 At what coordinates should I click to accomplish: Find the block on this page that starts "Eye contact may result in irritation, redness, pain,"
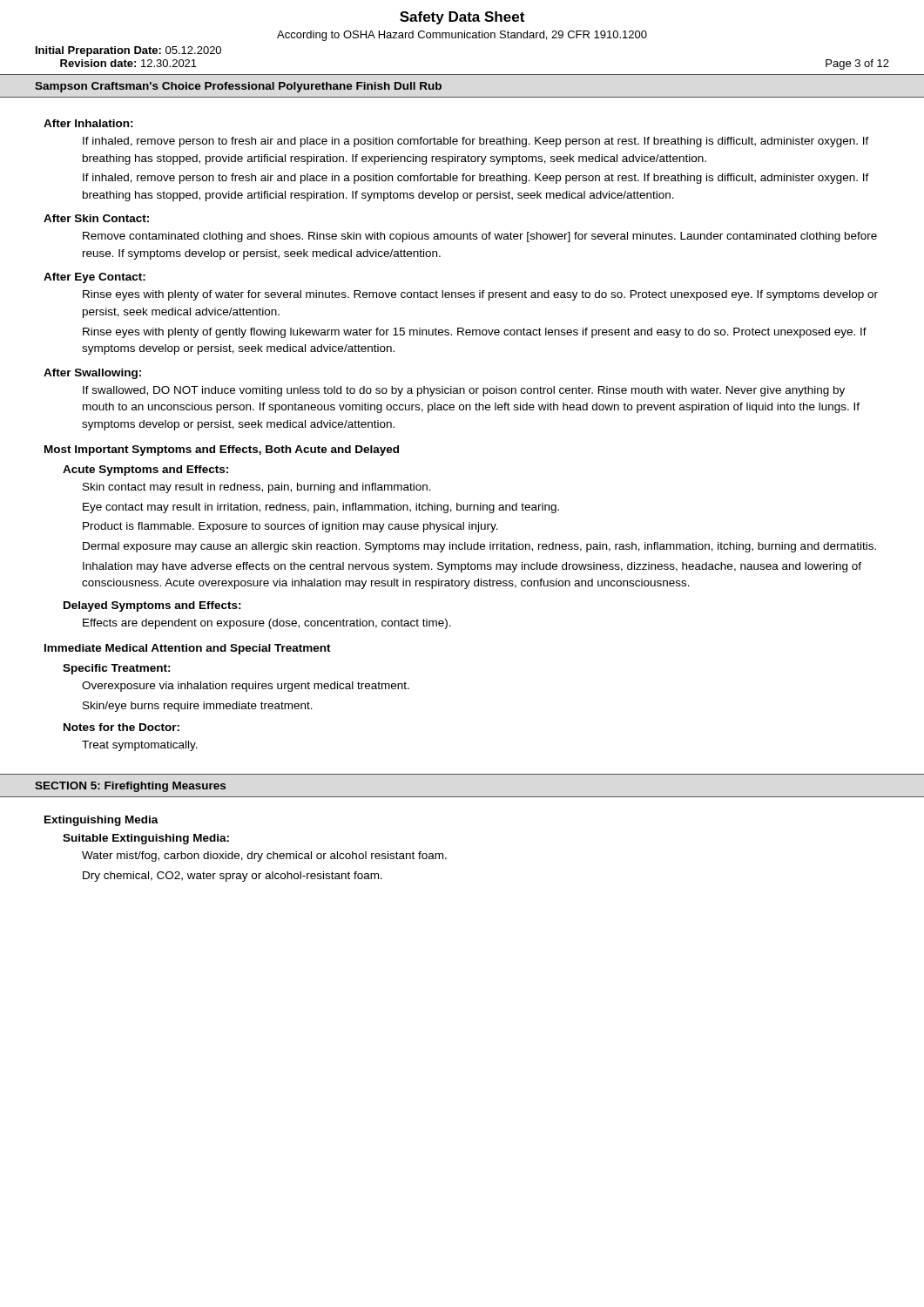click(321, 507)
